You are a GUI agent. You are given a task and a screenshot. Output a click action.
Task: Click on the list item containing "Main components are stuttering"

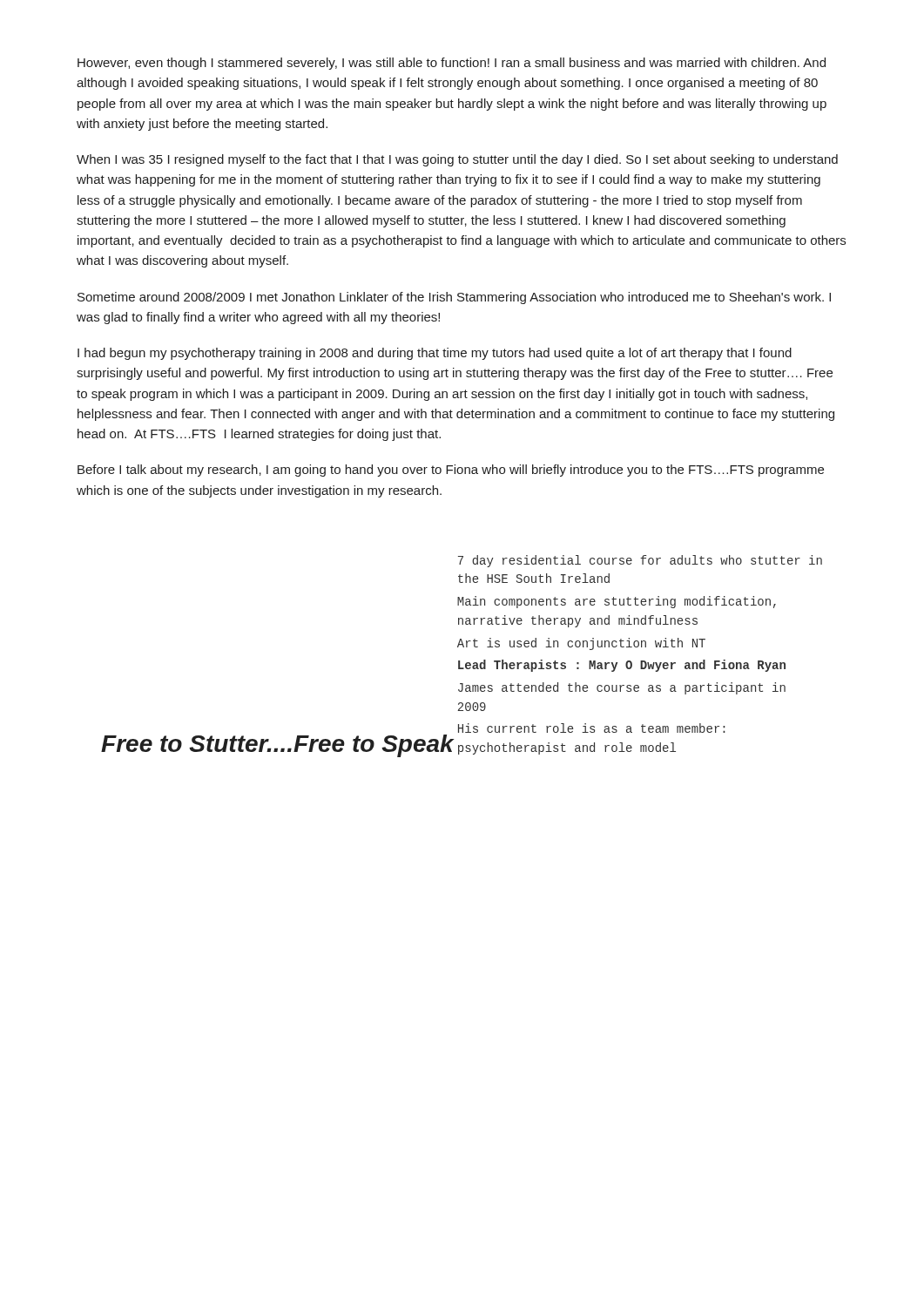618,612
